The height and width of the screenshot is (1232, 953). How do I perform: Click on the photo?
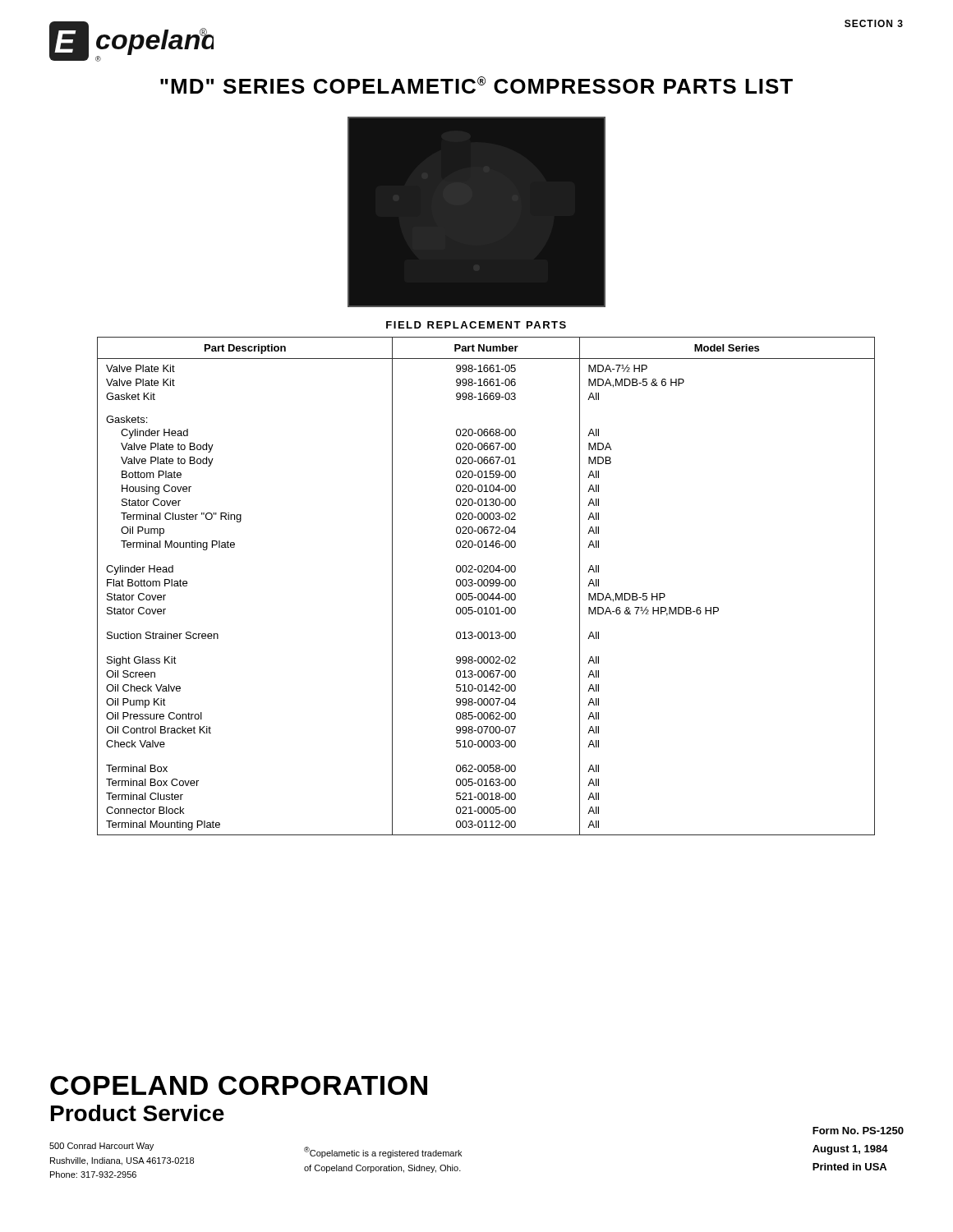tap(476, 212)
